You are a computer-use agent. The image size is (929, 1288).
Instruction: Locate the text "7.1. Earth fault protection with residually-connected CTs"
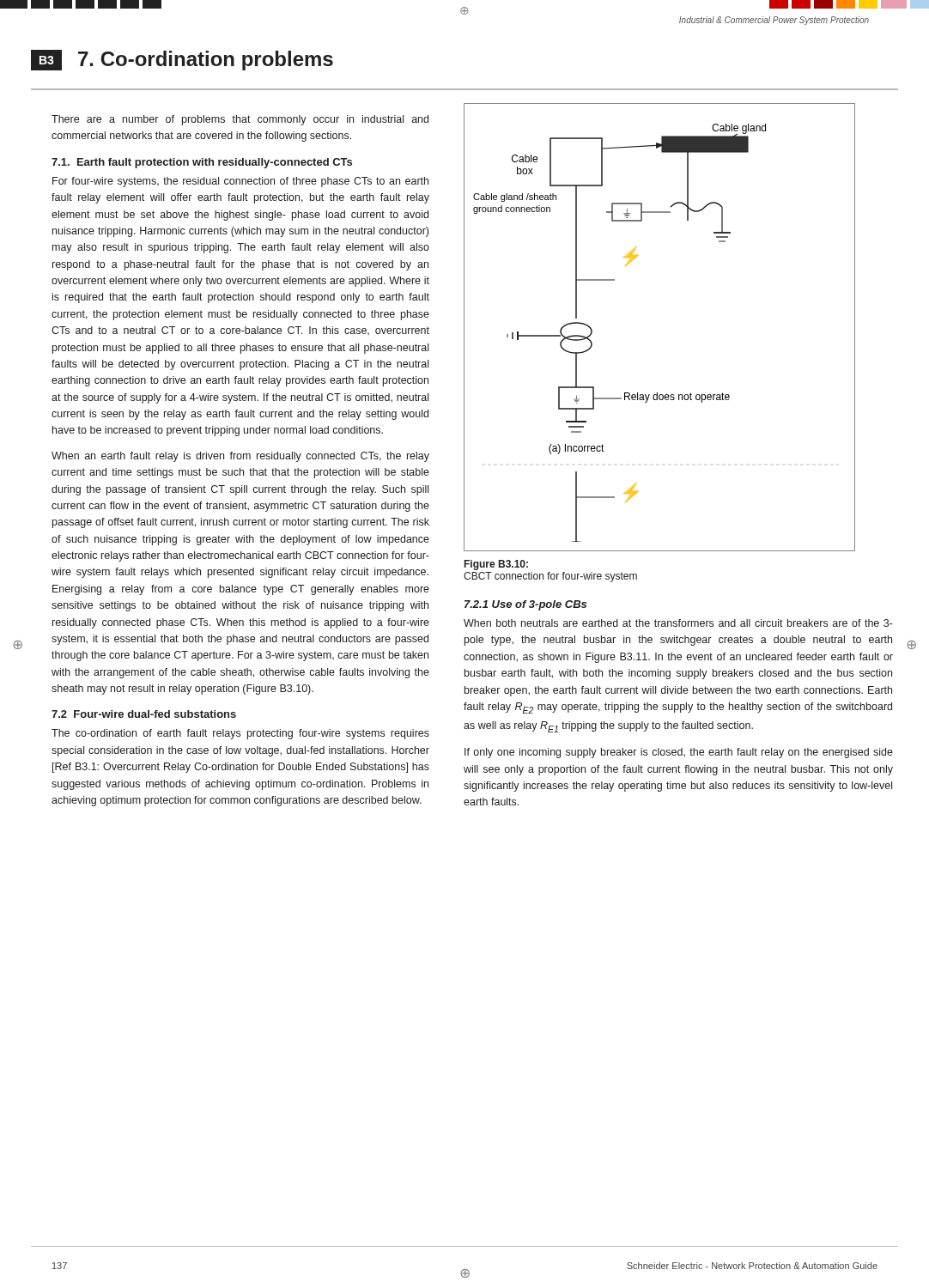[x=202, y=162]
